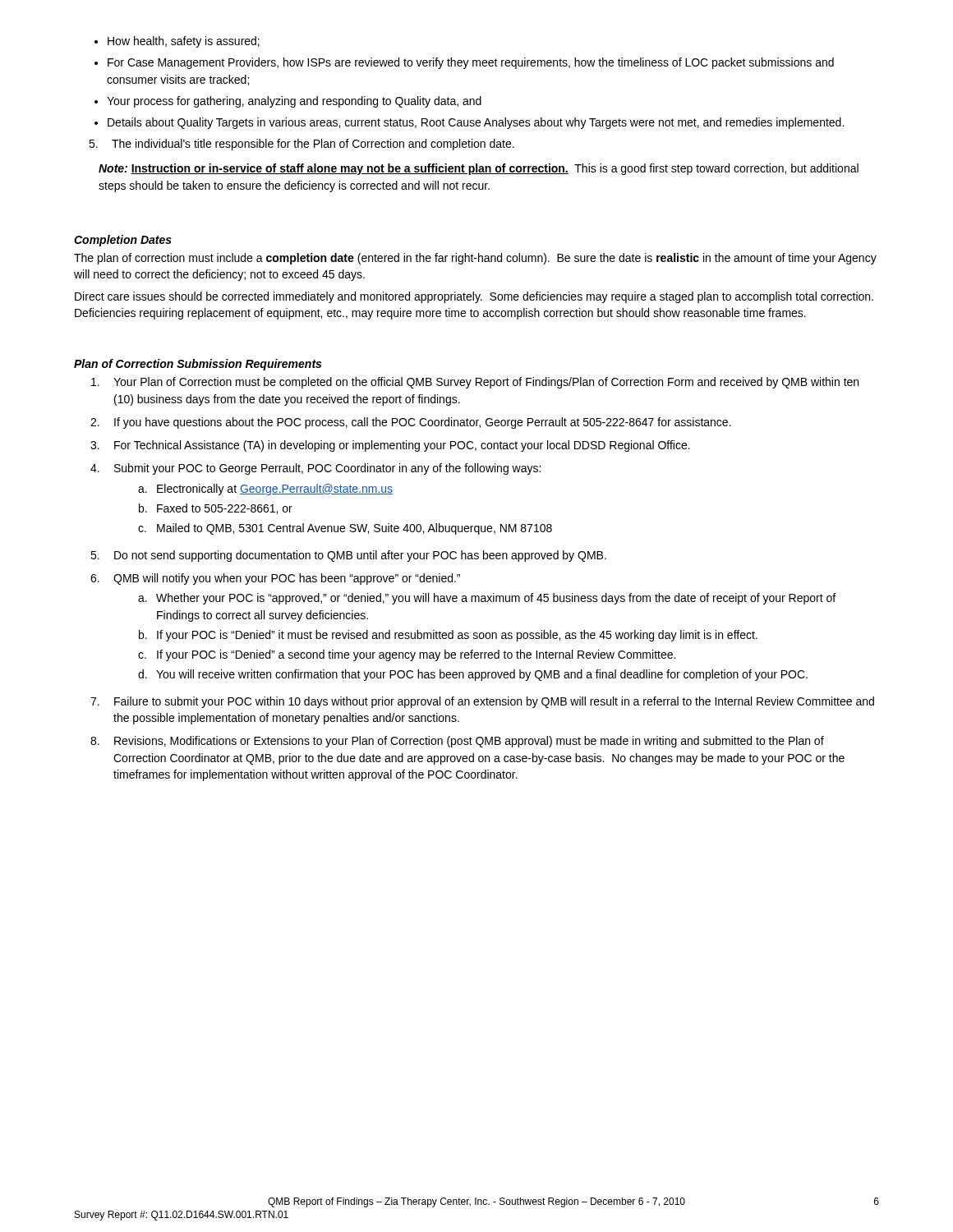Where is the passage that starts "Note: Instruction or in-service of"?

pyautogui.click(x=479, y=177)
